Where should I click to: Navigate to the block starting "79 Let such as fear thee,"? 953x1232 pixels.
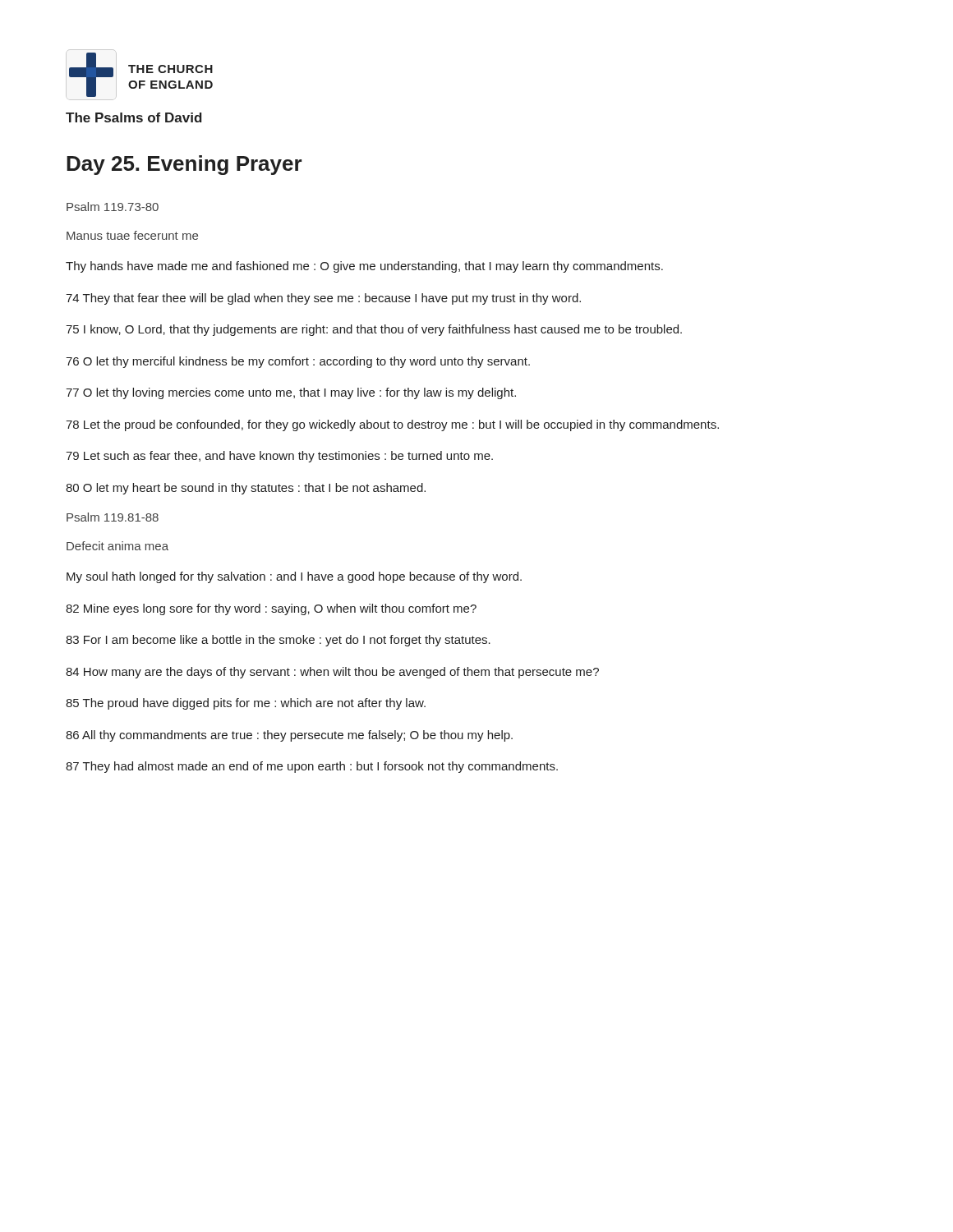click(280, 455)
